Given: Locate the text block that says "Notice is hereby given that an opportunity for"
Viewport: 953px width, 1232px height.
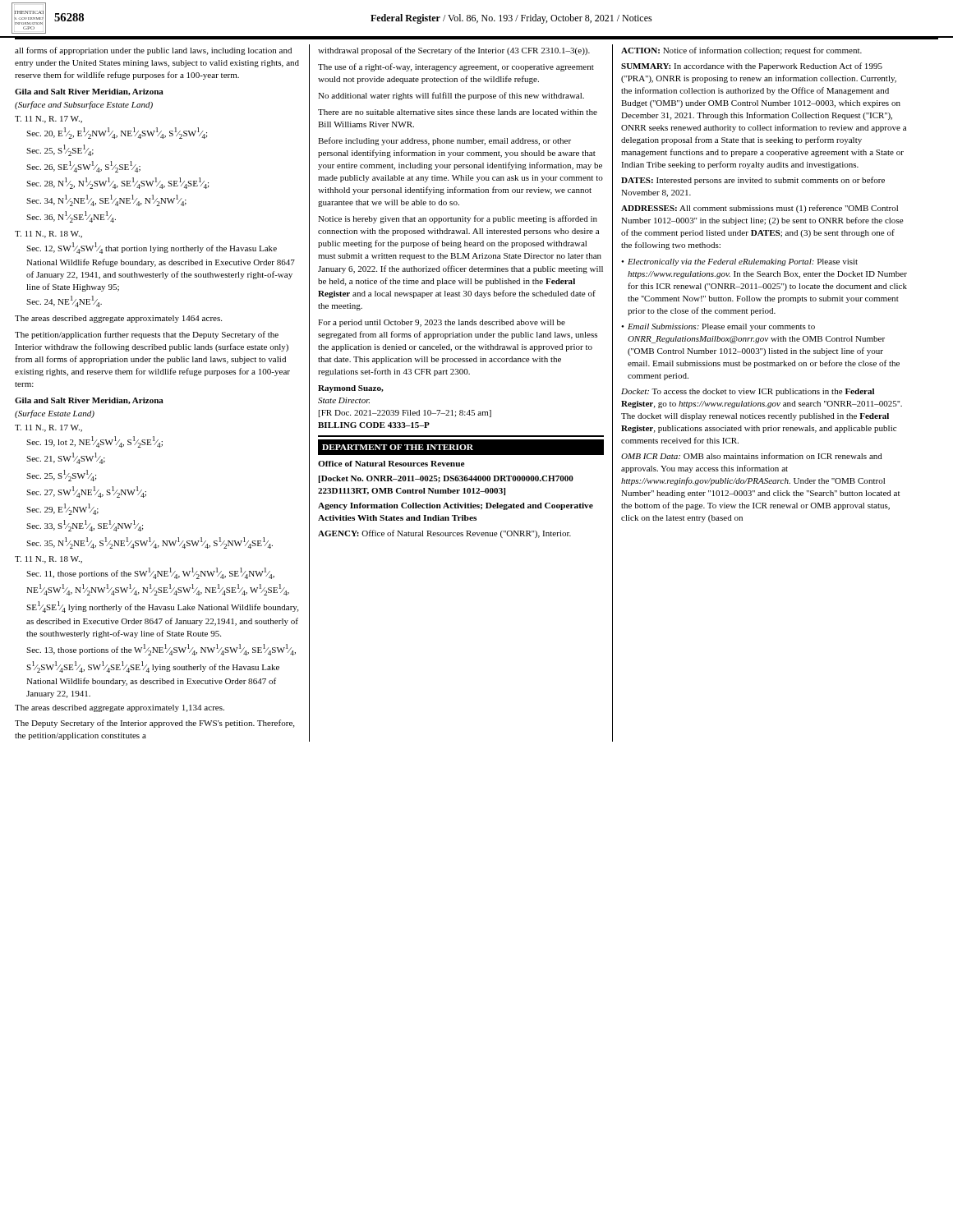Looking at the screenshot, I should [461, 262].
